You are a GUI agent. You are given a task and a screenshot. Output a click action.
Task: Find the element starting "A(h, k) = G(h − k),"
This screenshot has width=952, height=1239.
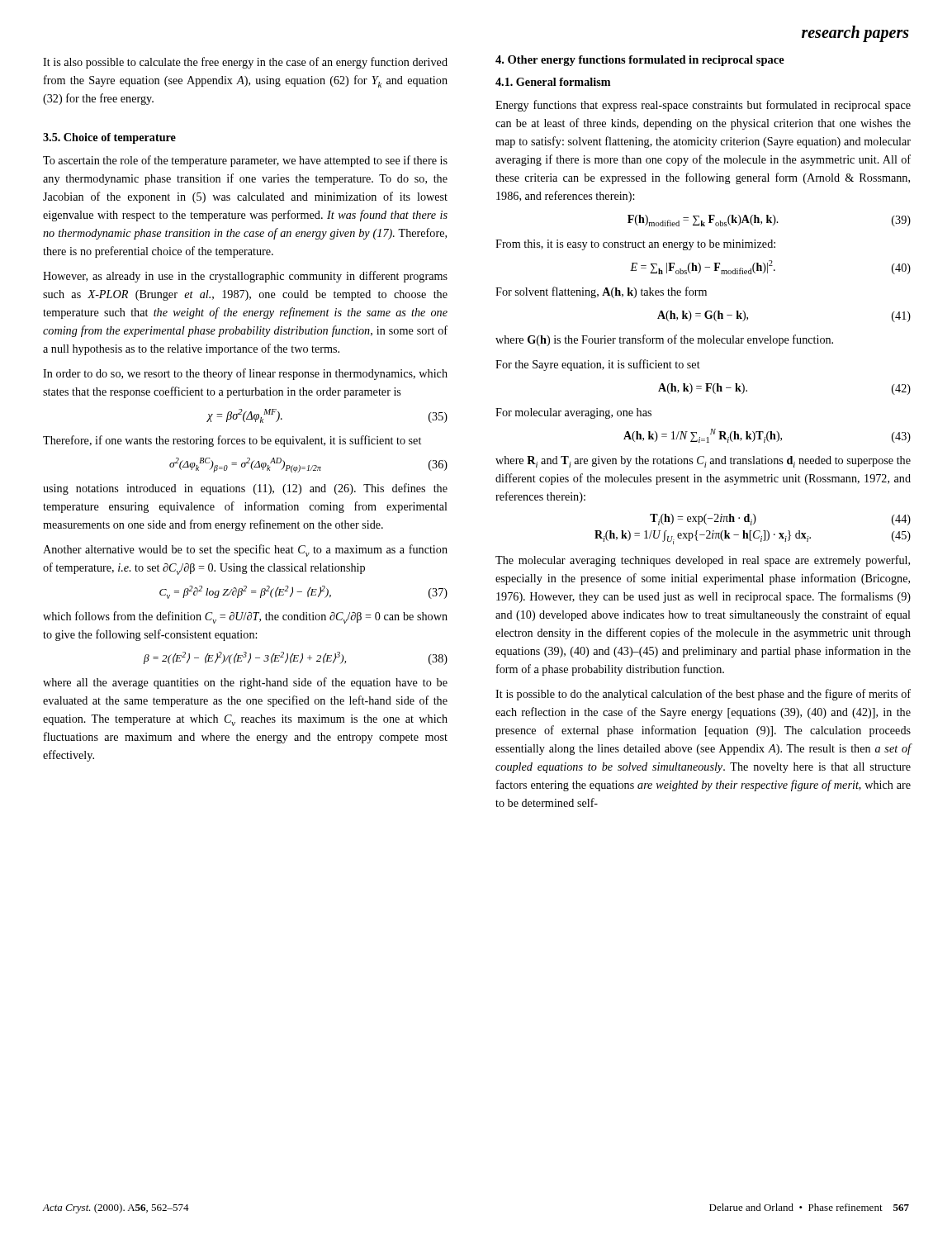[x=703, y=316]
